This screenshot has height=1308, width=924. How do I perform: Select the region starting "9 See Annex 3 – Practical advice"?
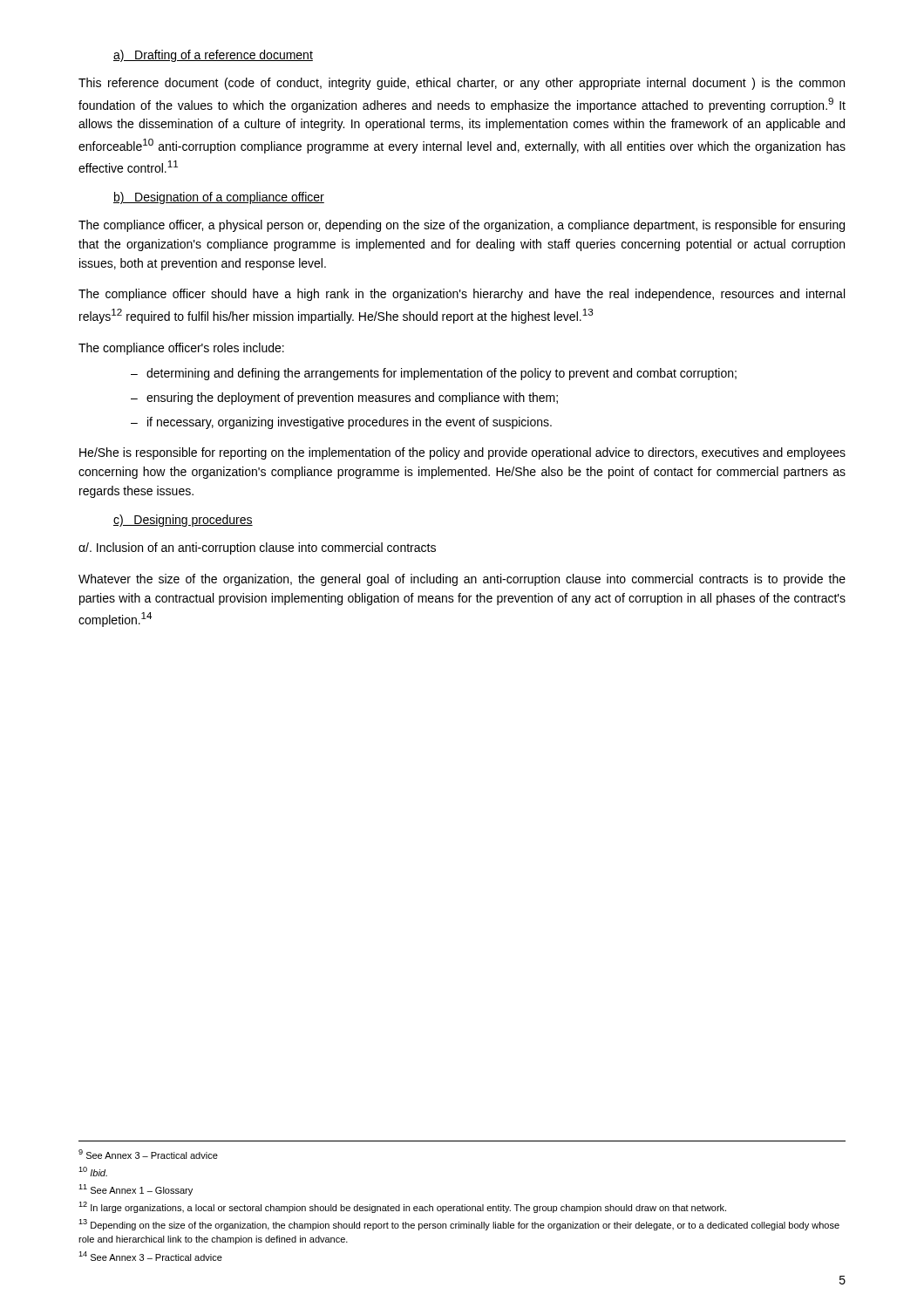point(148,1154)
